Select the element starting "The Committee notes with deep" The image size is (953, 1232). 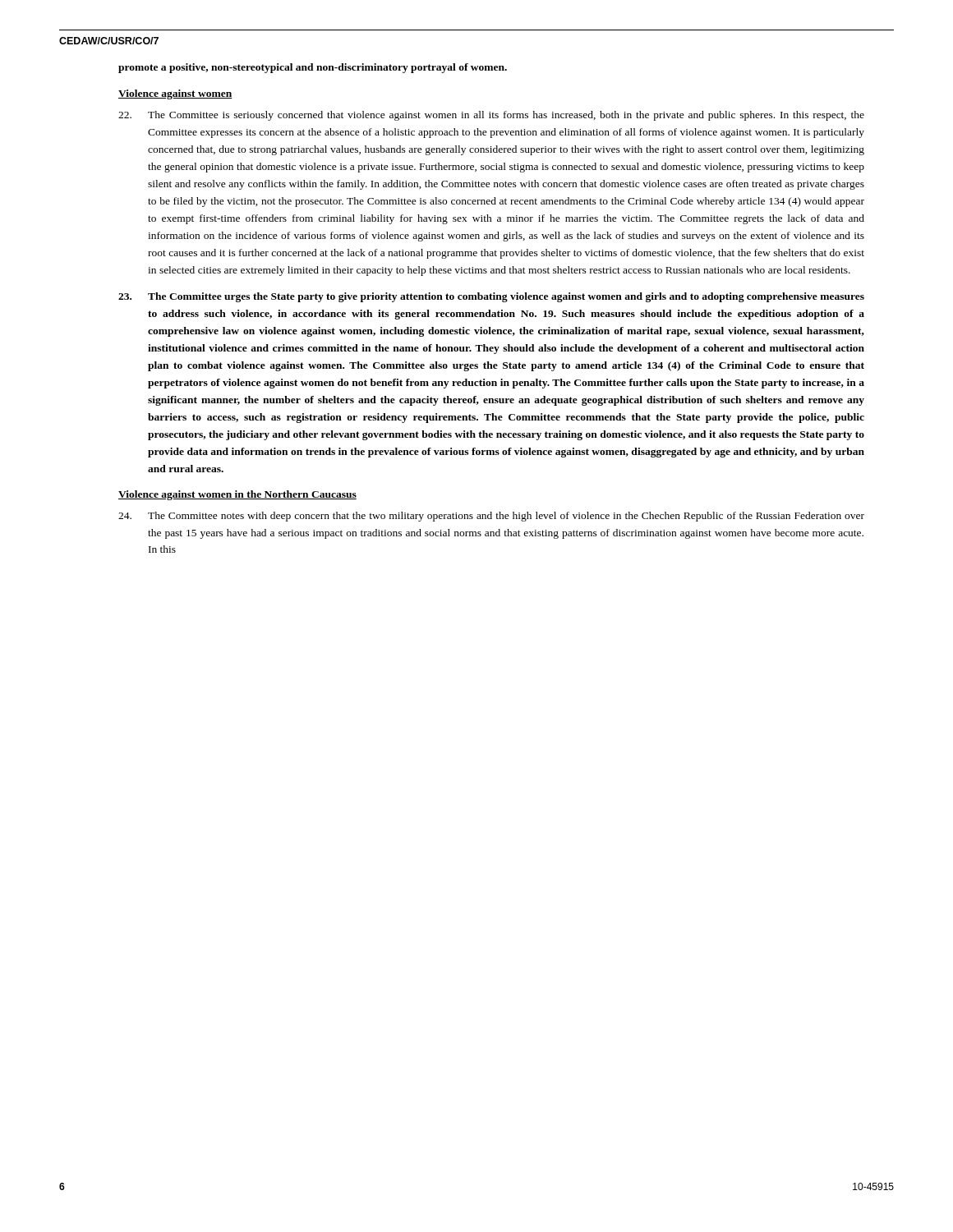tap(491, 533)
